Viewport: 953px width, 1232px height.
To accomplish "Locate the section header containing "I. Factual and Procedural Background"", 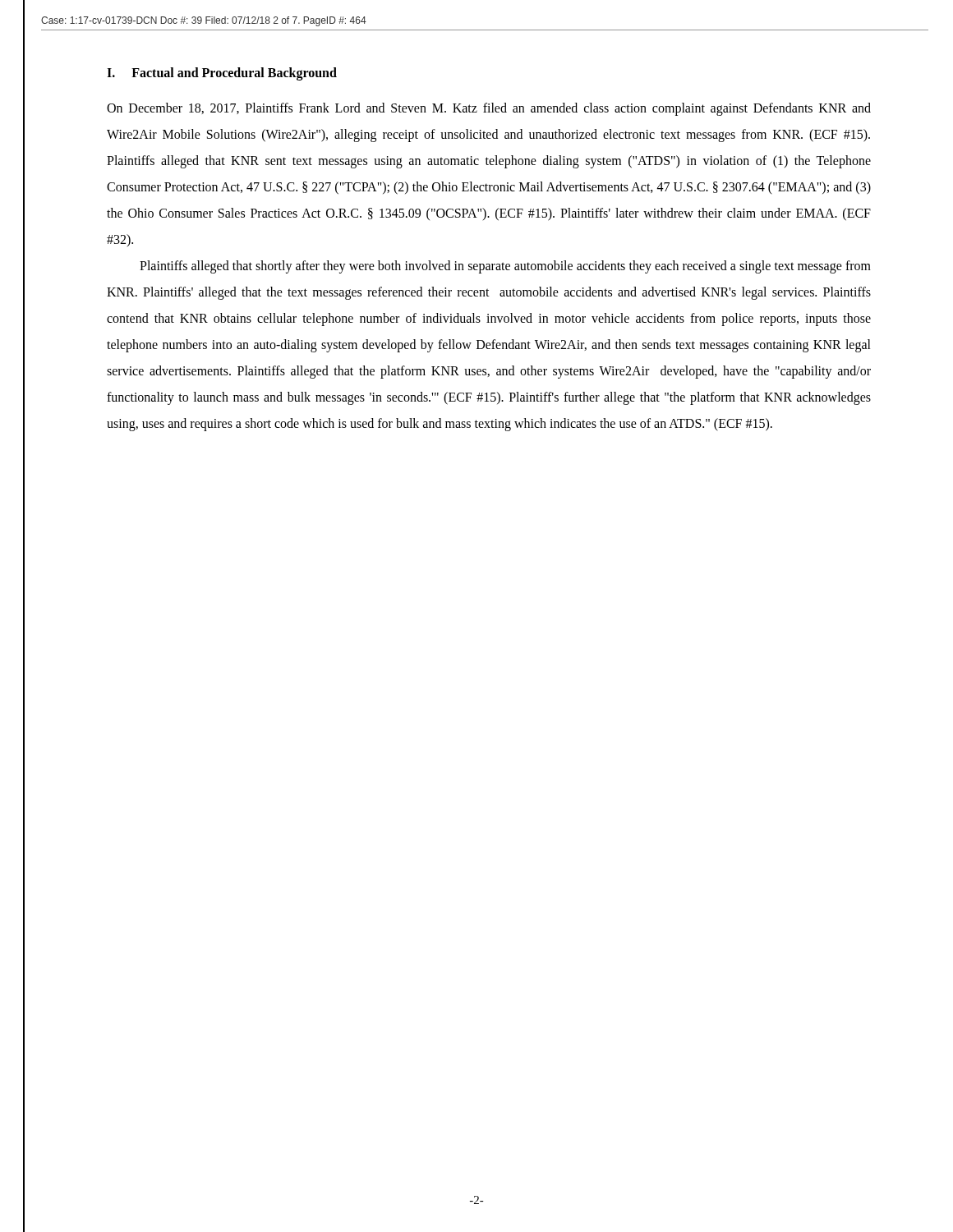I will point(222,73).
